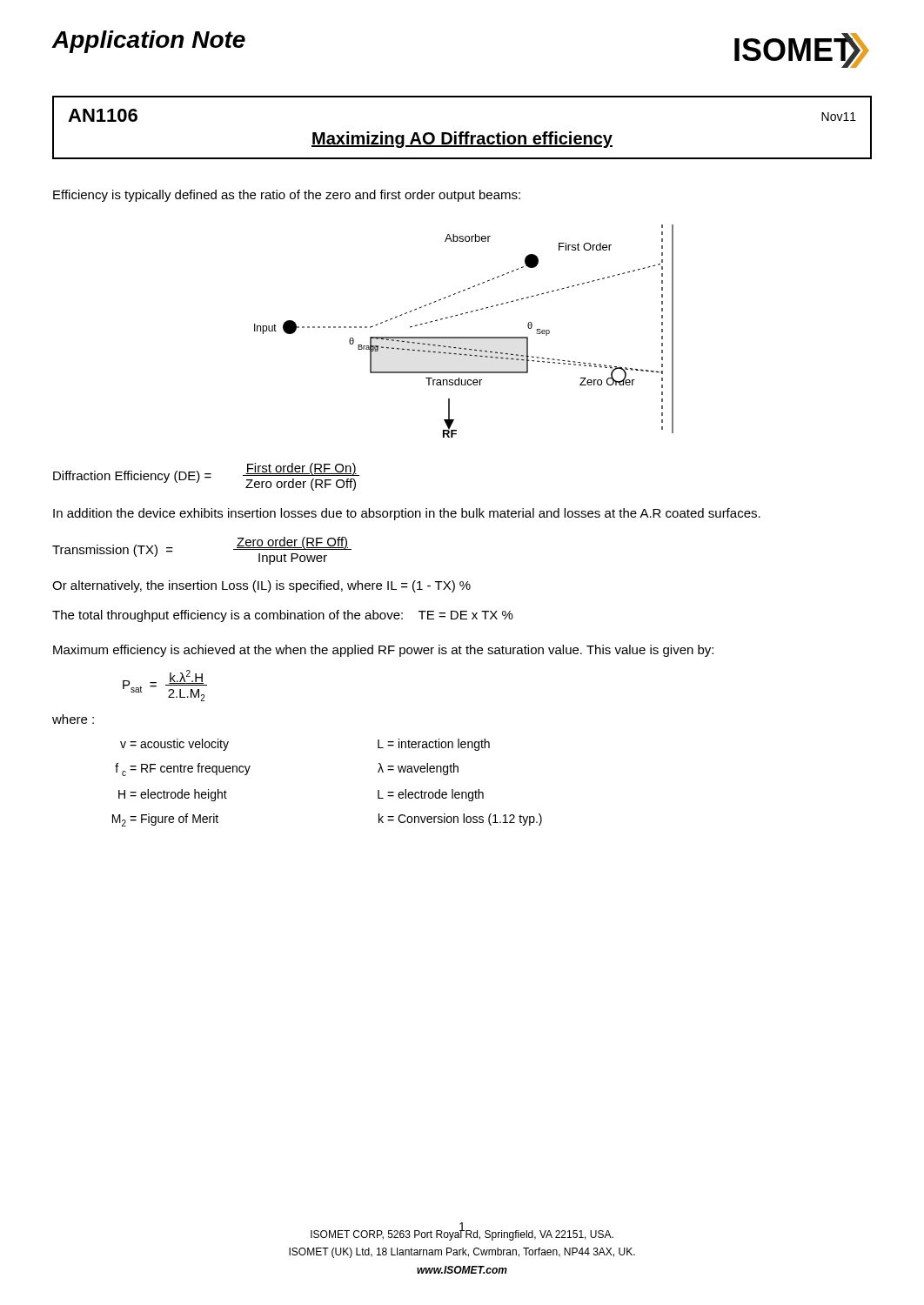The image size is (924, 1305).
Task: Navigate to the block starting "In addition the device exhibits insertion losses"
Action: tap(407, 513)
